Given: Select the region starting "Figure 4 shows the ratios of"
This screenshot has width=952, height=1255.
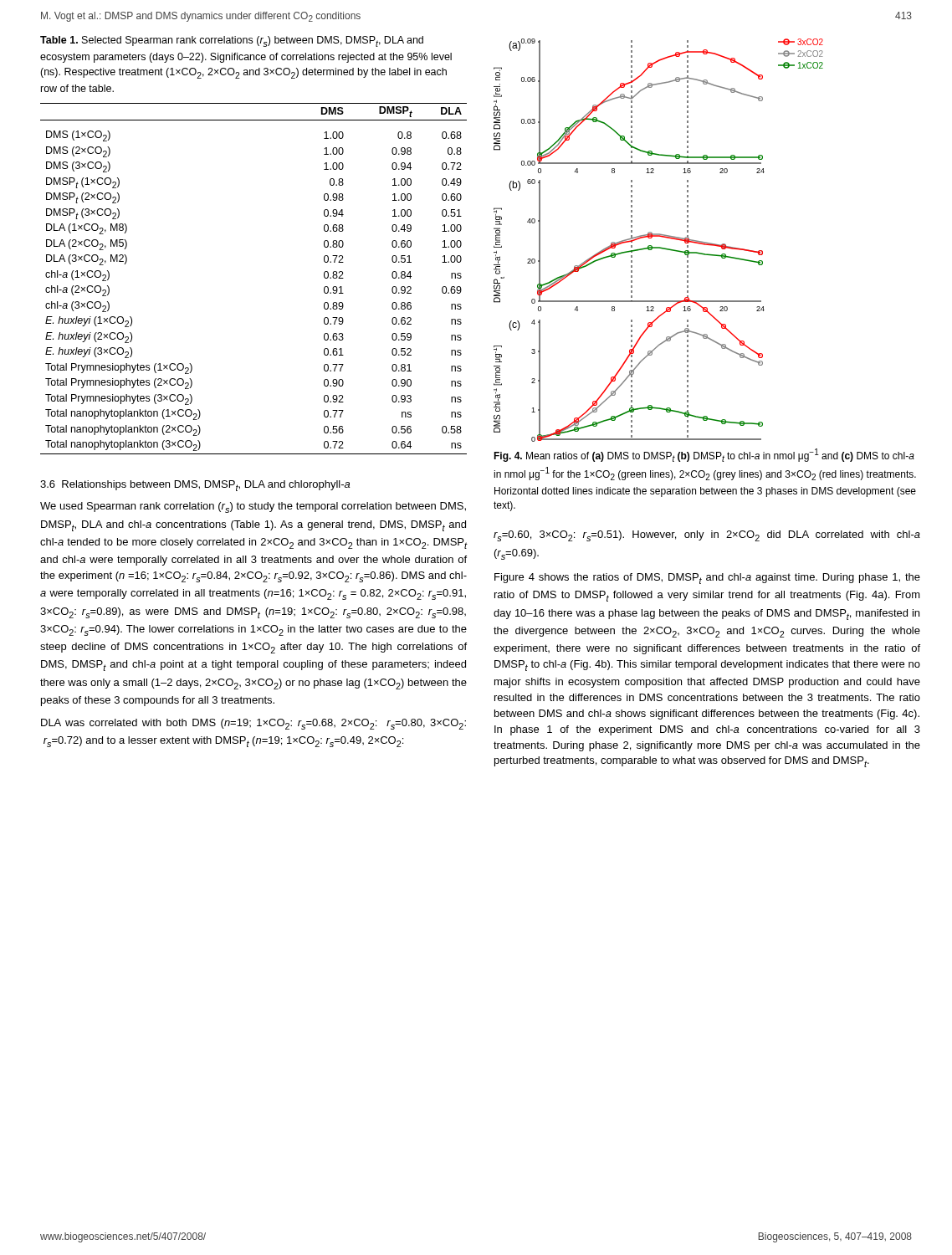Looking at the screenshot, I should pyautogui.click(x=707, y=670).
